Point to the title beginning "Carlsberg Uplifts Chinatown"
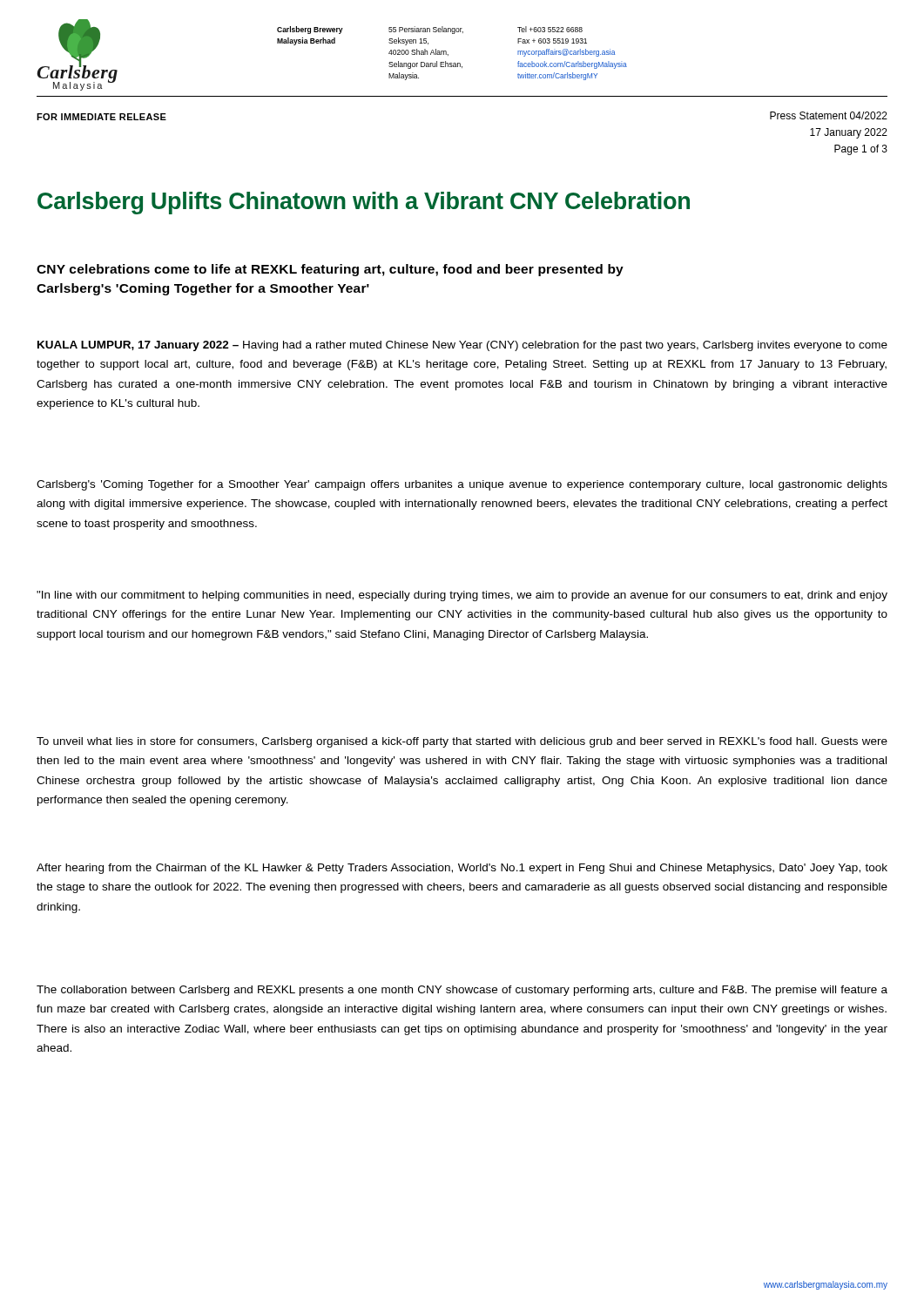The width and height of the screenshot is (924, 1307). (364, 201)
